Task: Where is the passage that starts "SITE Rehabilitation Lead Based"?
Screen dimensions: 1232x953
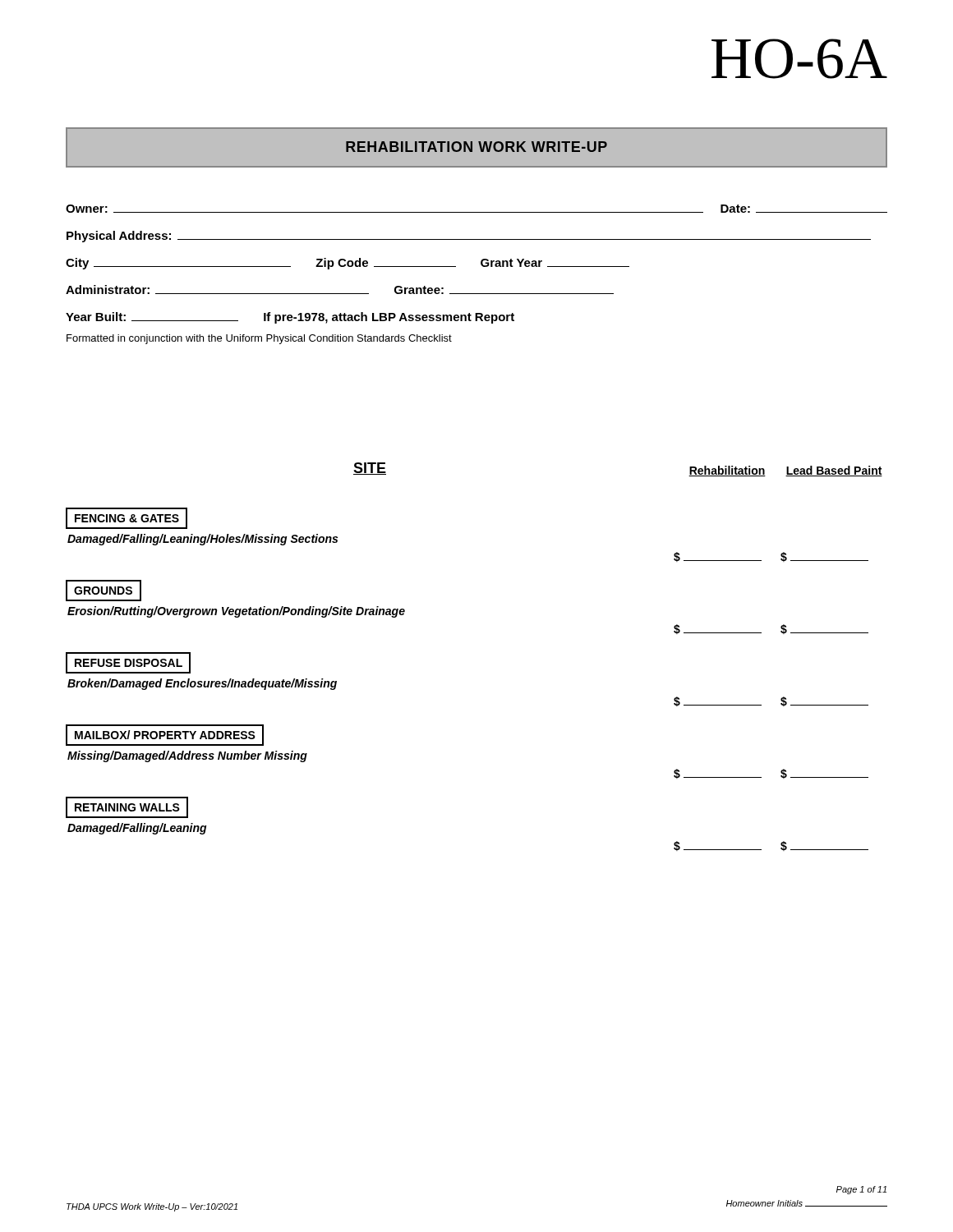Action: point(371,469)
